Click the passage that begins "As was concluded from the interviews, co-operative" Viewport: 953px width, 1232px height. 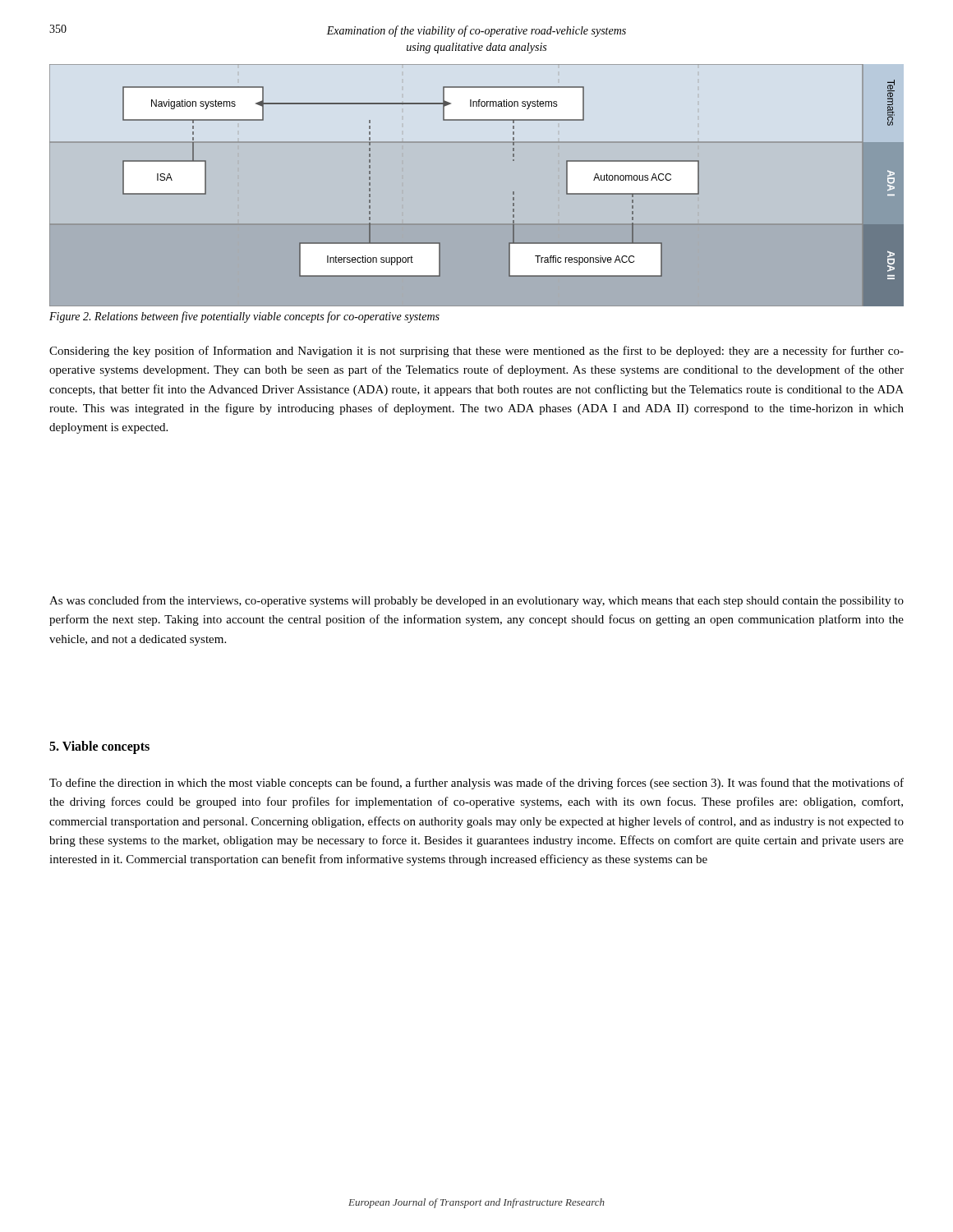(x=476, y=620)
